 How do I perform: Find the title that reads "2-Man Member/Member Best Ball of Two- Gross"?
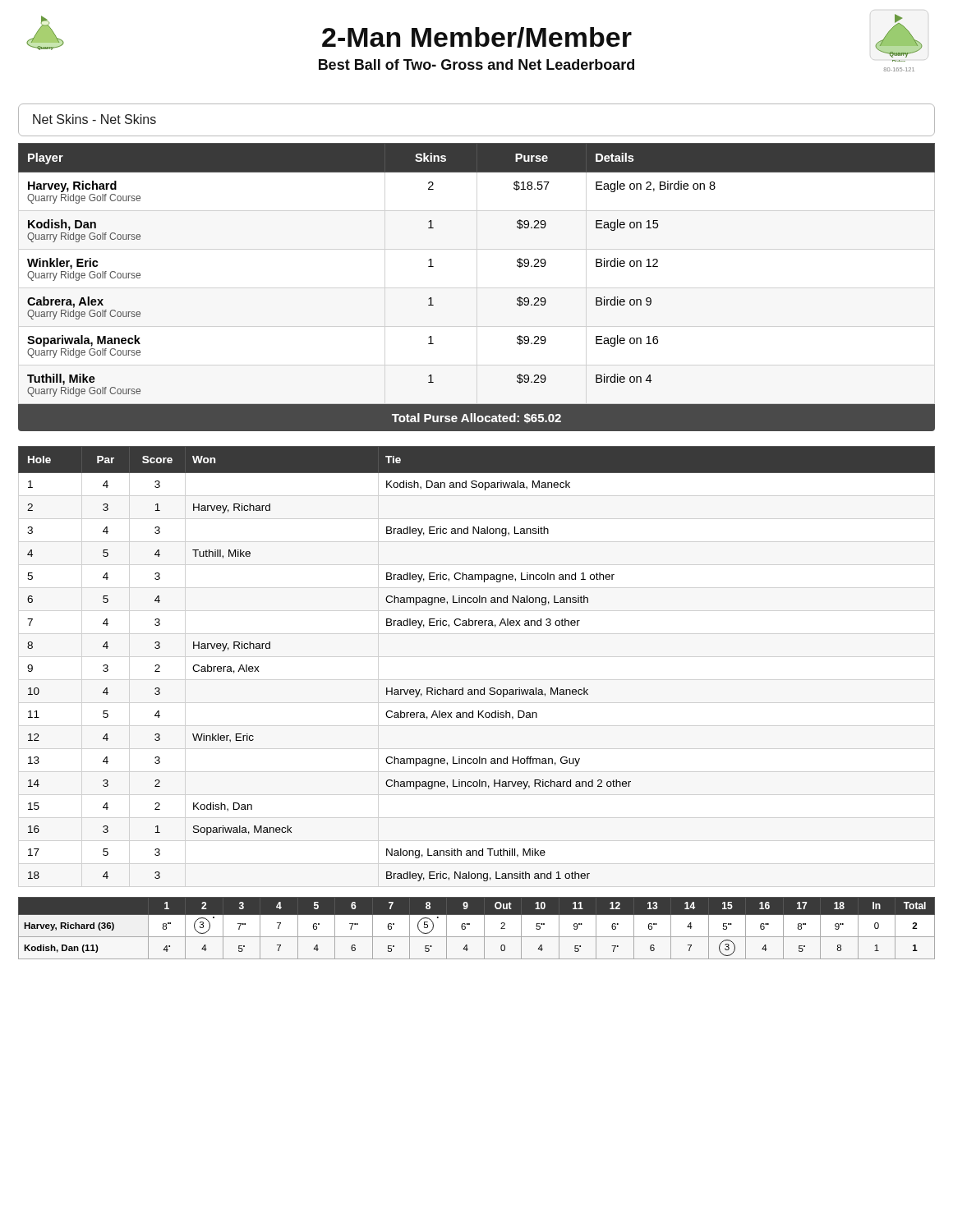coord(476,48)
